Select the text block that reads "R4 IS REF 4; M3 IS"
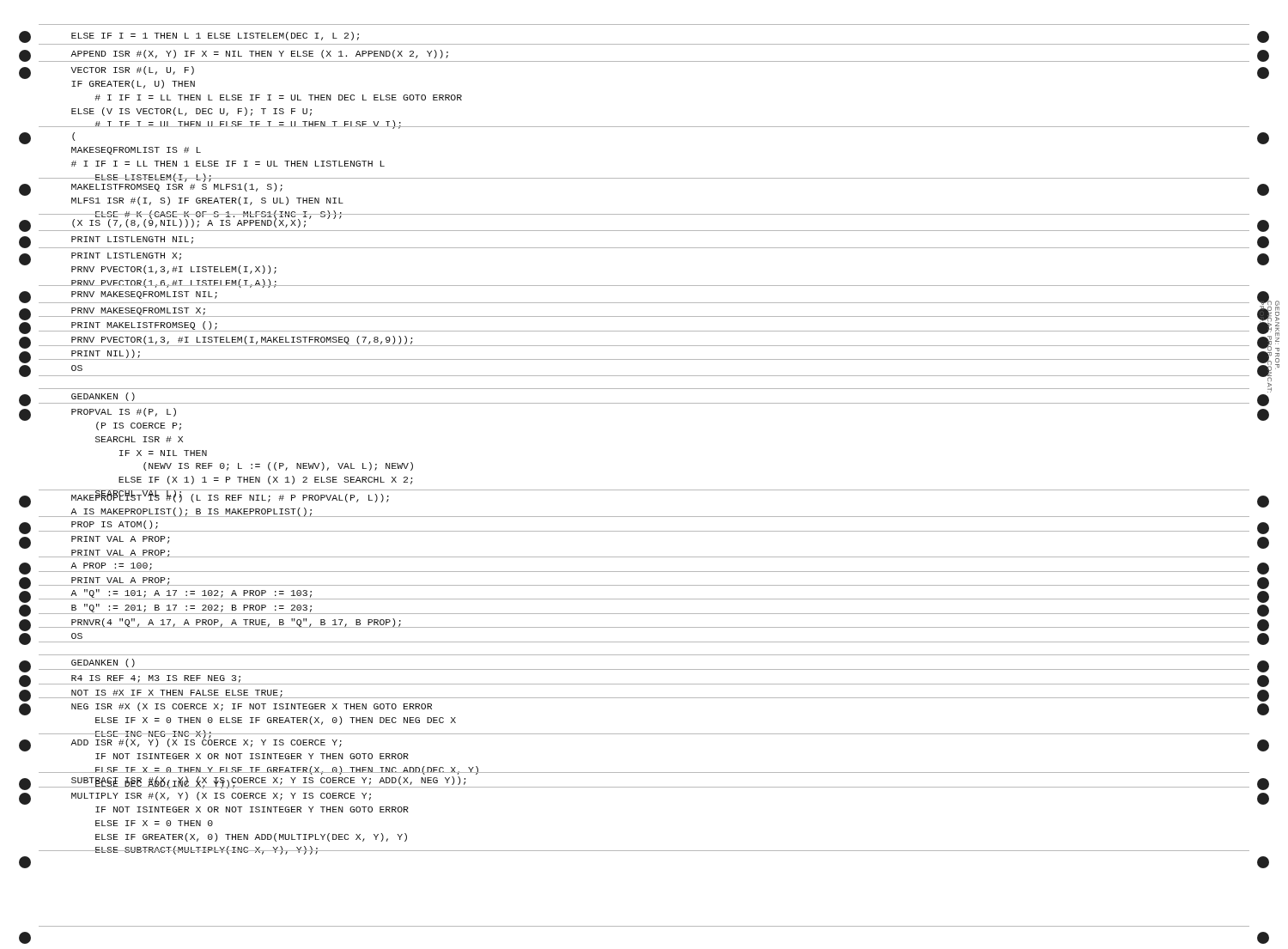 coord(145,678)
